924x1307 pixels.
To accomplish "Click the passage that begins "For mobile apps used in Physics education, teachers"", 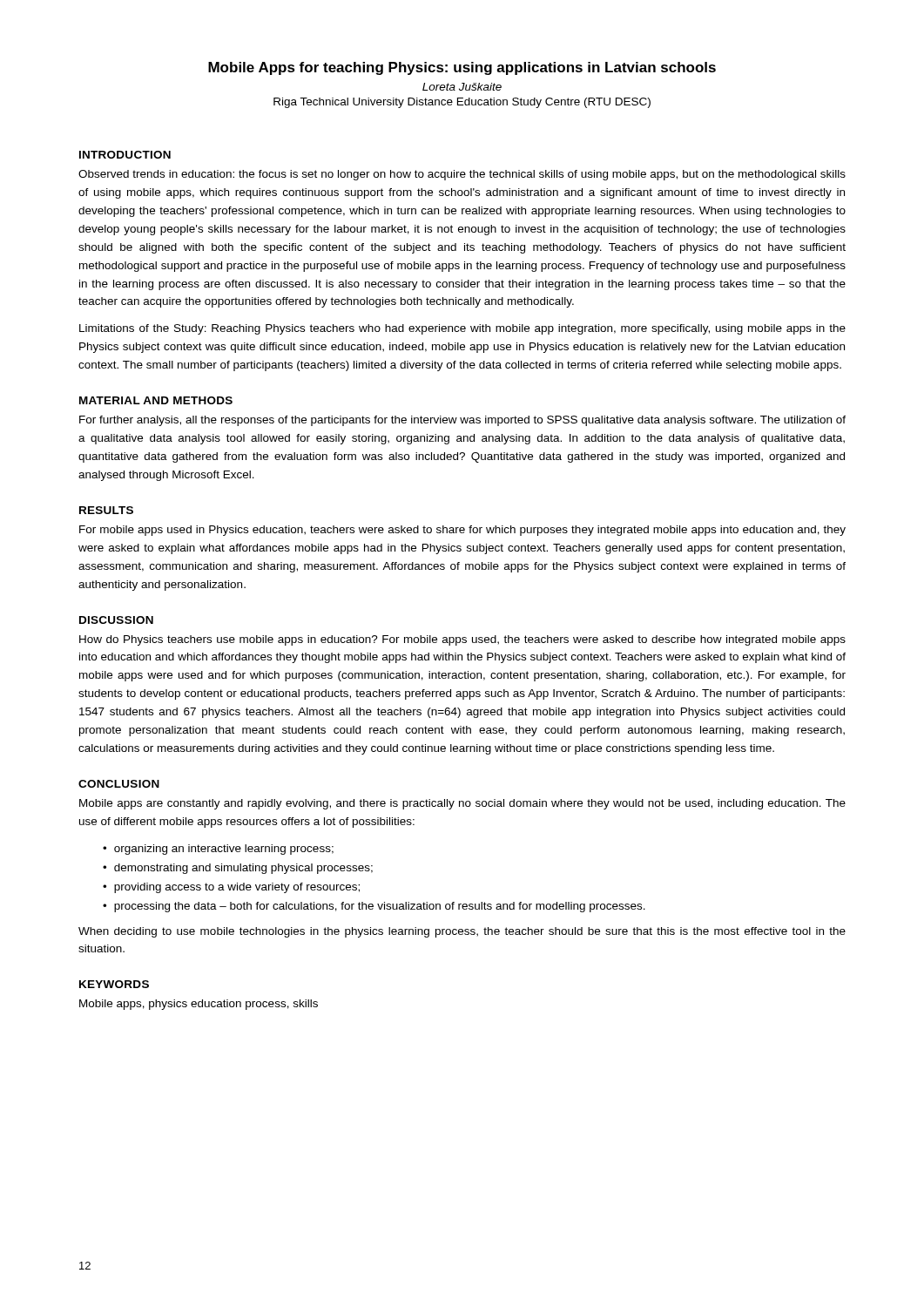I will point(462,557).
